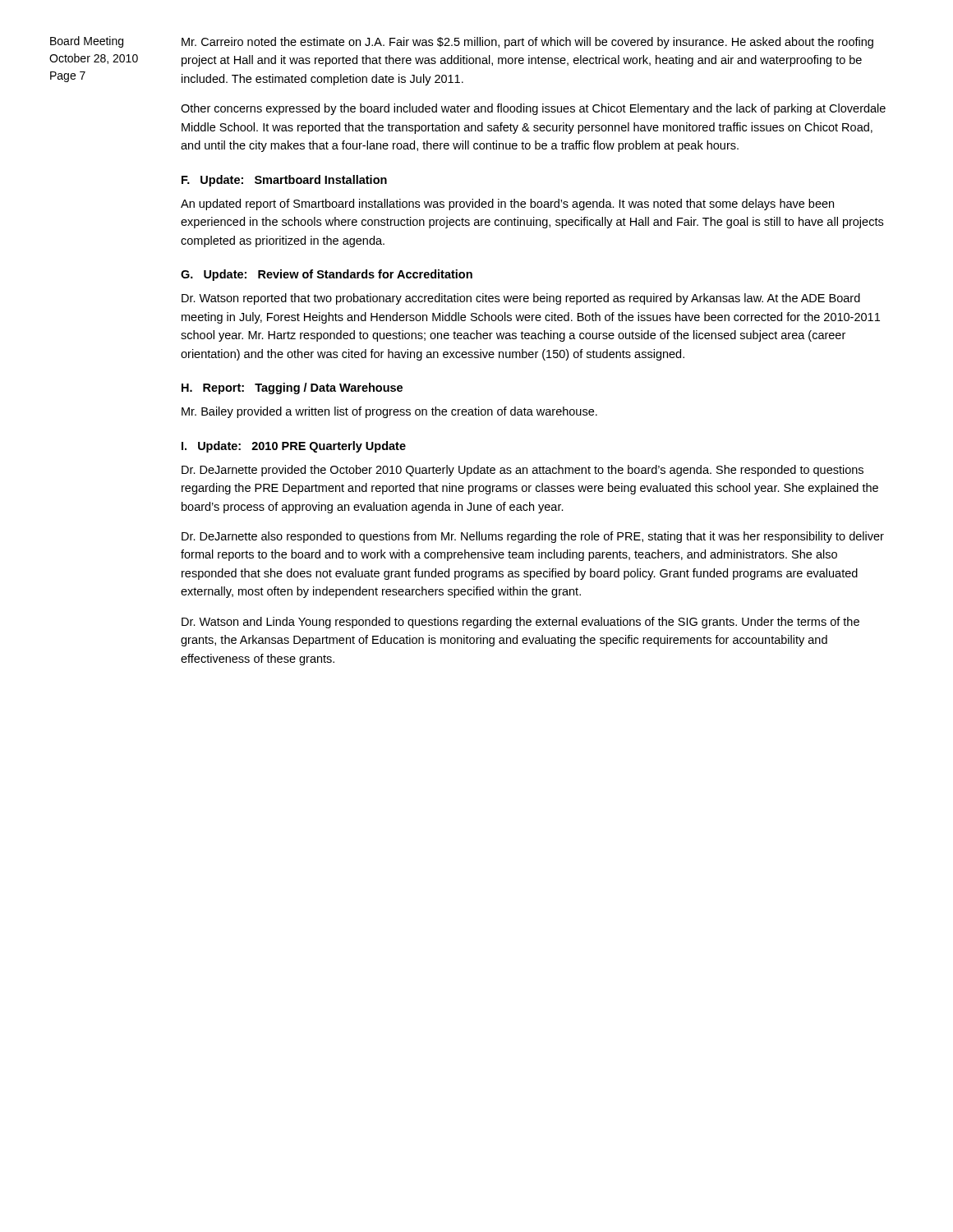Locate the text starting "Mr. Carreiro noted the estimate"

[x=527, y=60]
